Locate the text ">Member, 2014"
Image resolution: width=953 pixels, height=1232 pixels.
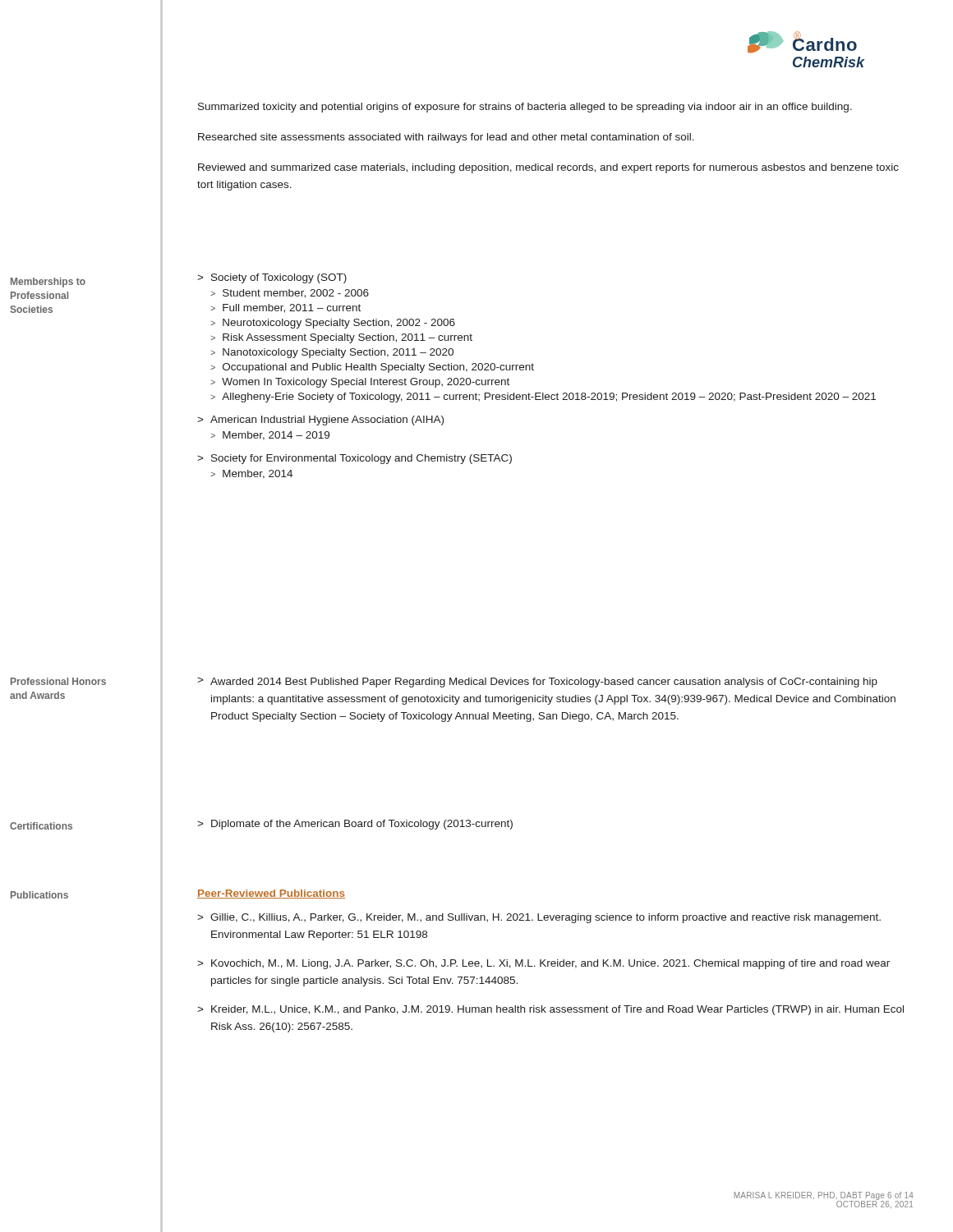(252, 473)
